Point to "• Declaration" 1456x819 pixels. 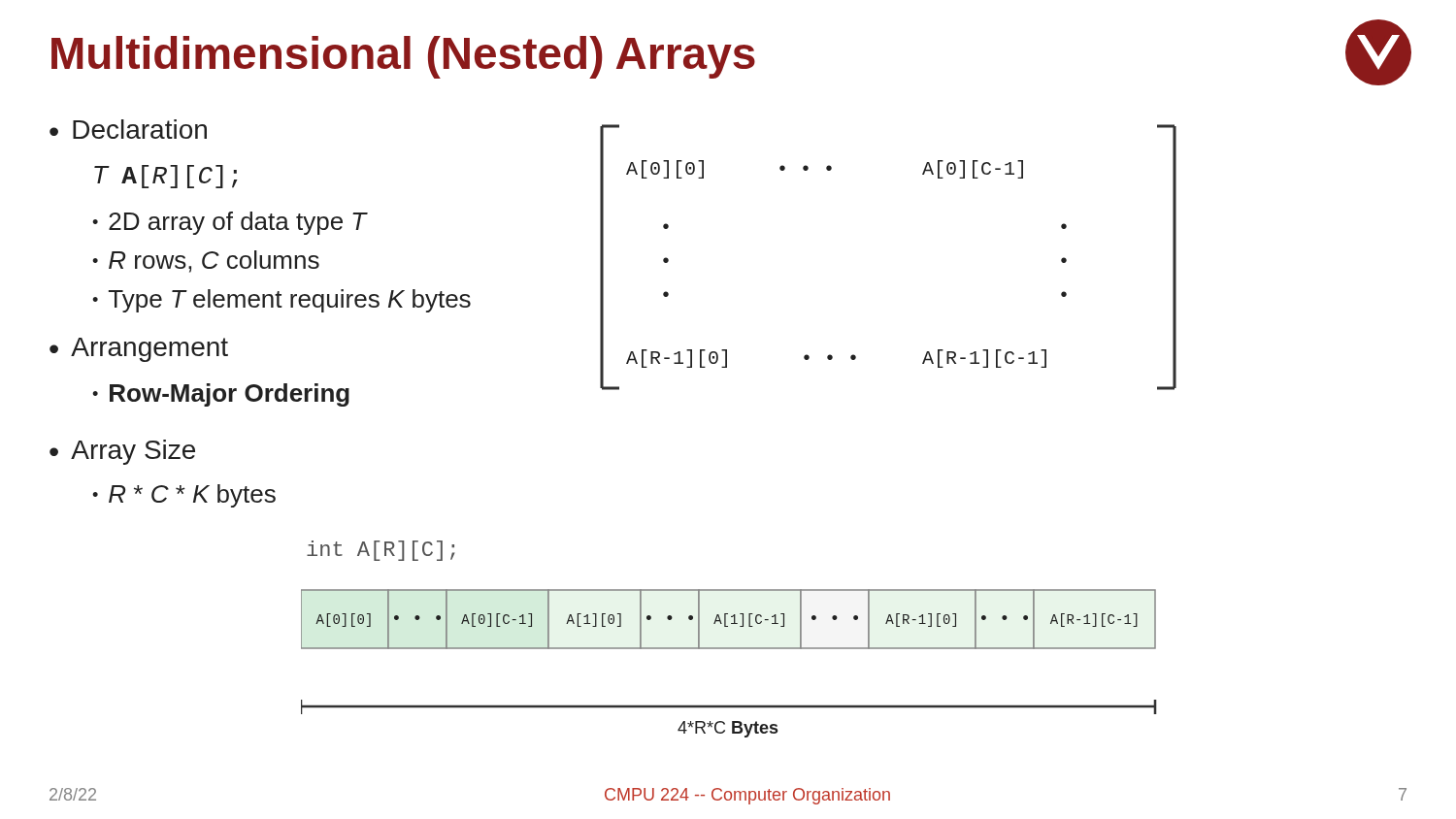point(128,132)
